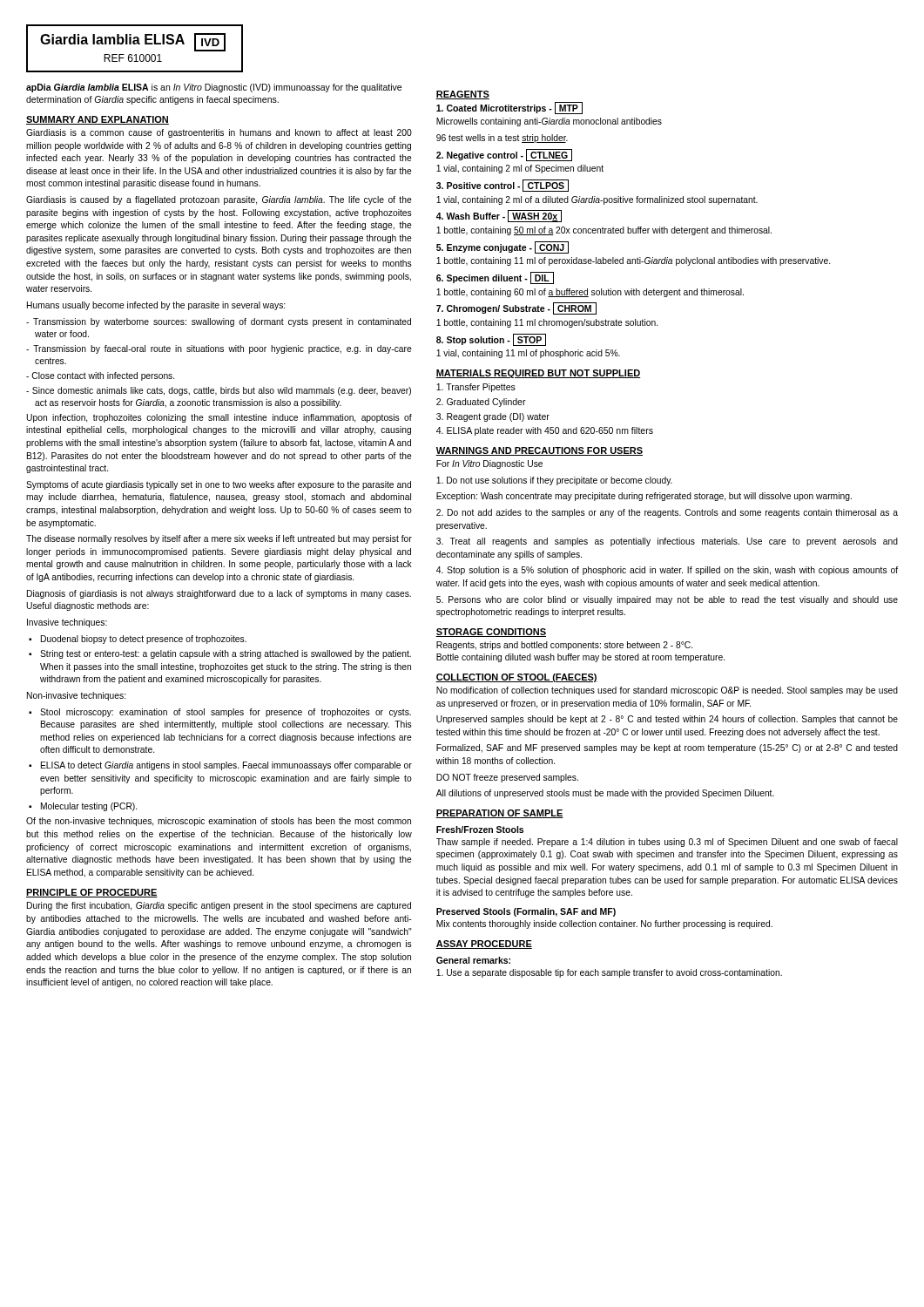Select the passage starting "Transmission by waterborne sources: swallowing of"
This screenshot has width=924, height=1307.
point(219,328)
